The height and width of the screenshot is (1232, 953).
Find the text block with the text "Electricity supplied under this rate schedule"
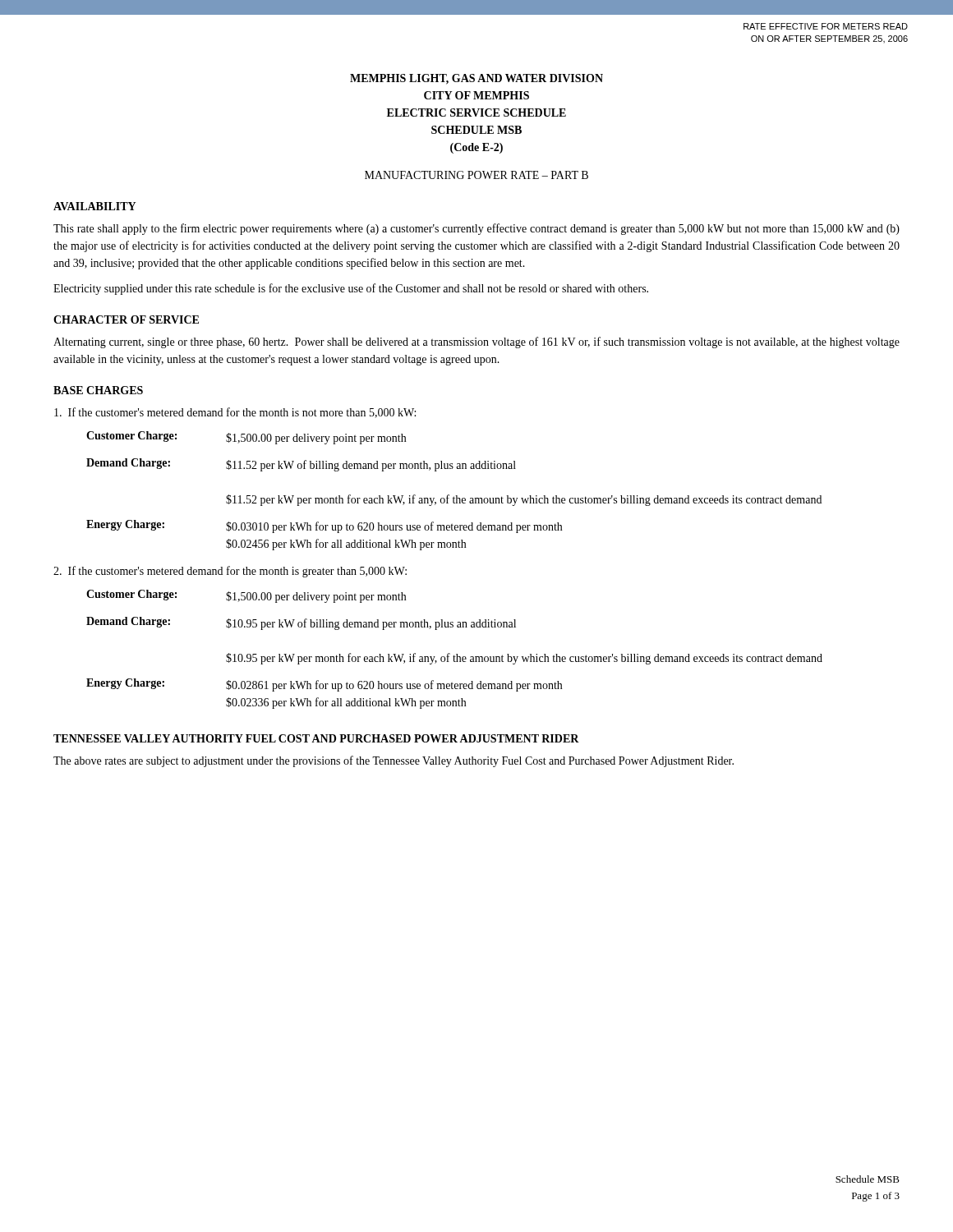(x=351, y=289)
